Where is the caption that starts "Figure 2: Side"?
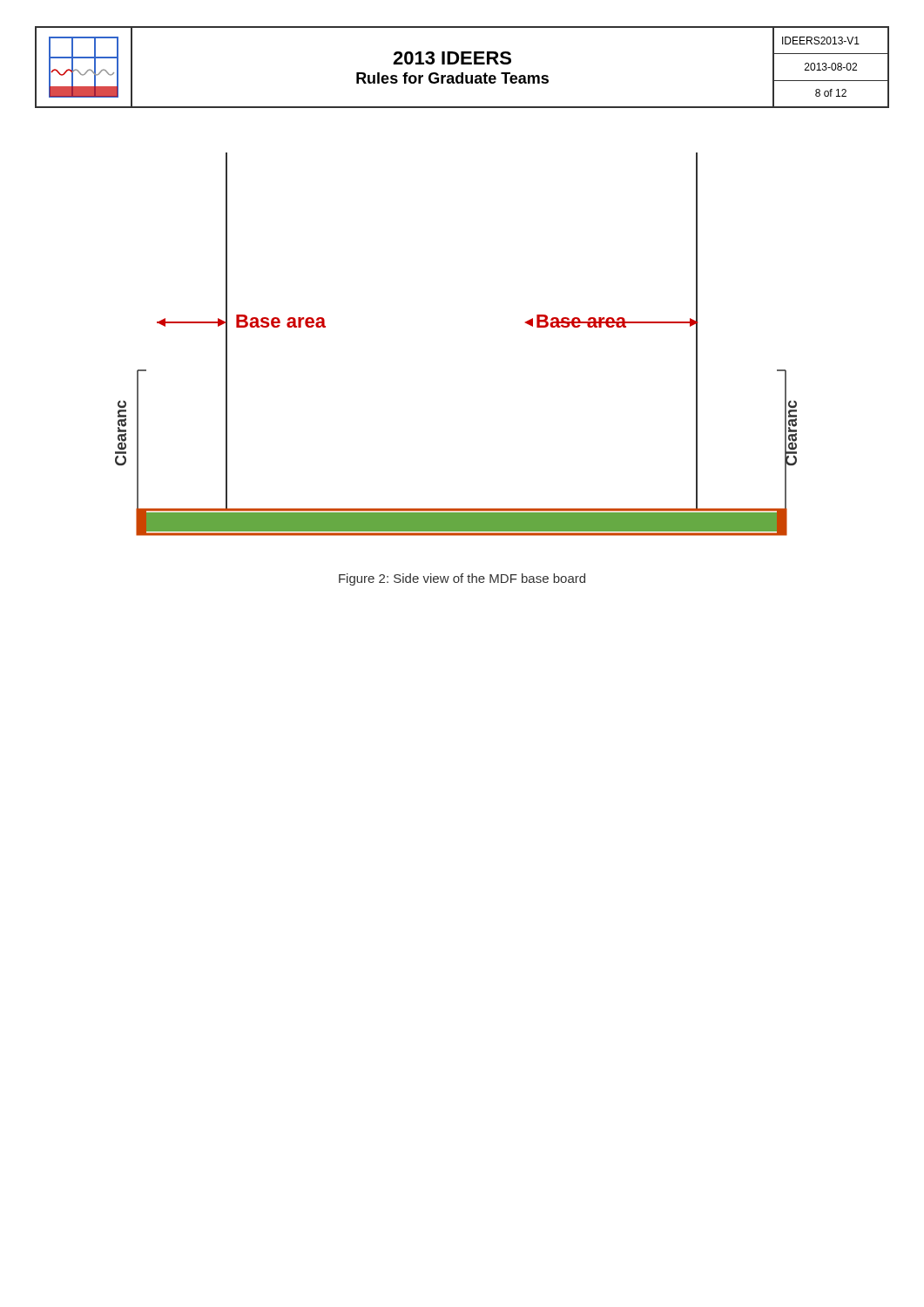The width and height of the screenshot is (924, 1307). [x=462, y=578]
